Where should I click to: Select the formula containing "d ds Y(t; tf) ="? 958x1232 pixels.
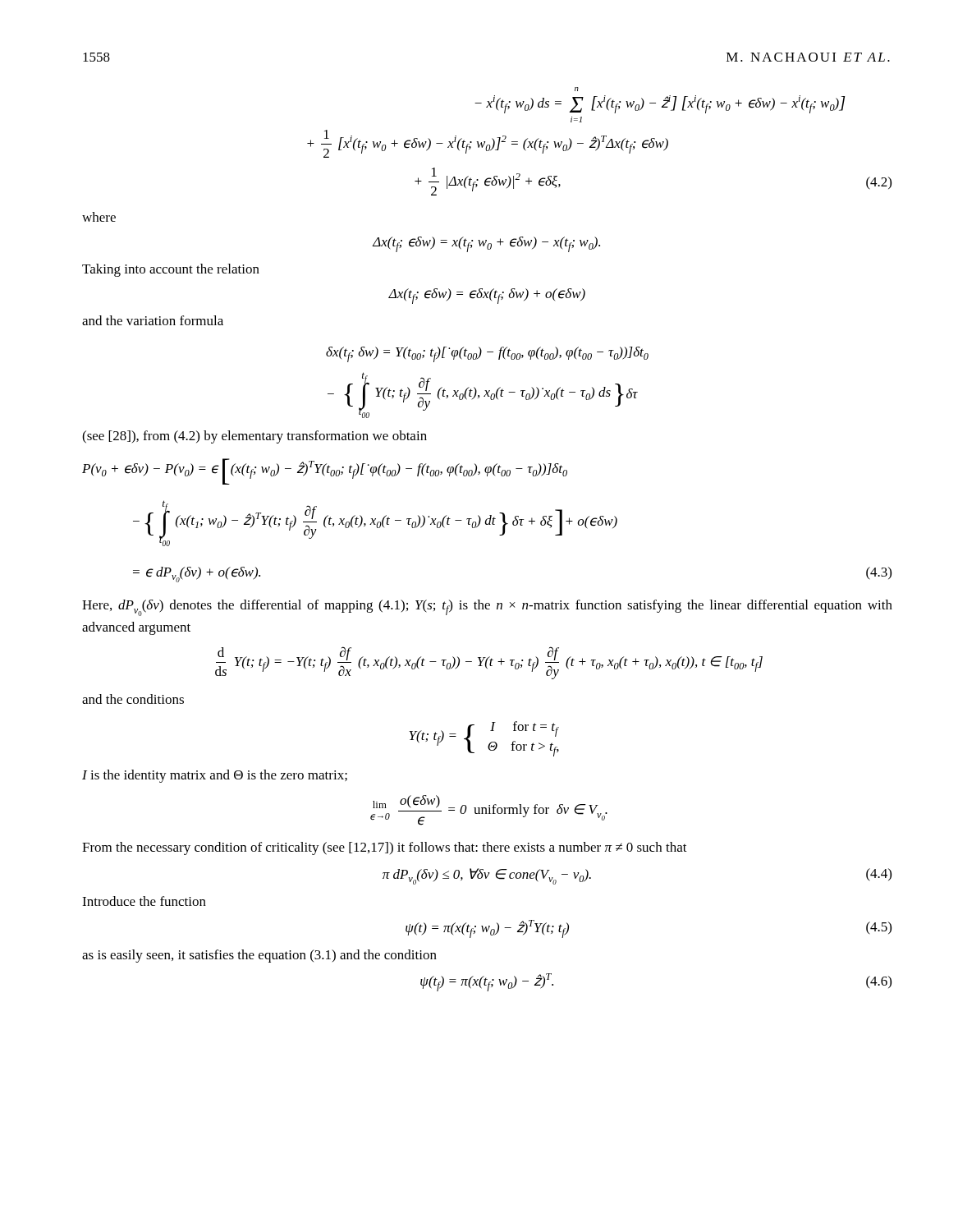(487, 662)
